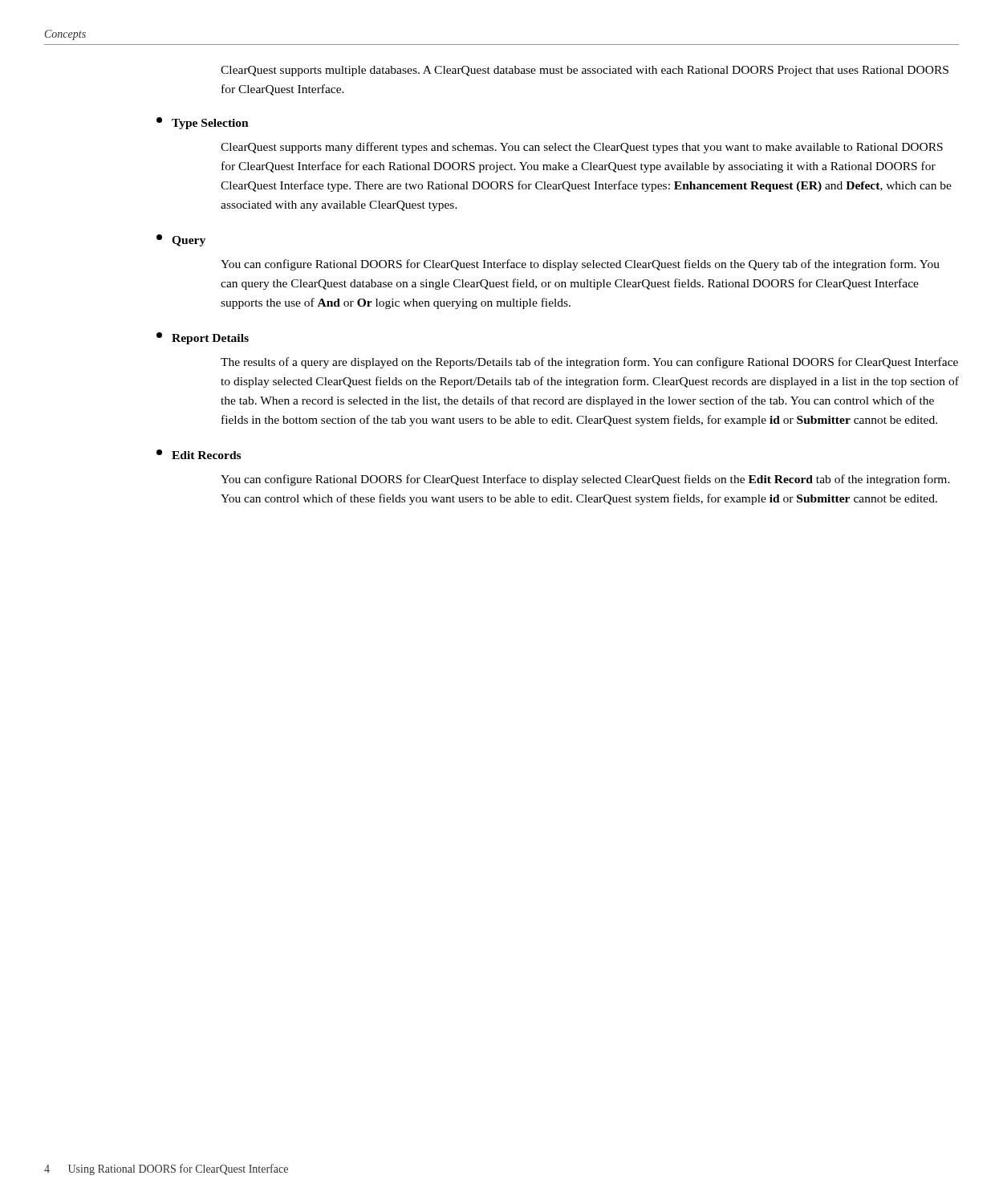Locate the list item that says "Report Details The results of a query"

click(x=501, y=379)
